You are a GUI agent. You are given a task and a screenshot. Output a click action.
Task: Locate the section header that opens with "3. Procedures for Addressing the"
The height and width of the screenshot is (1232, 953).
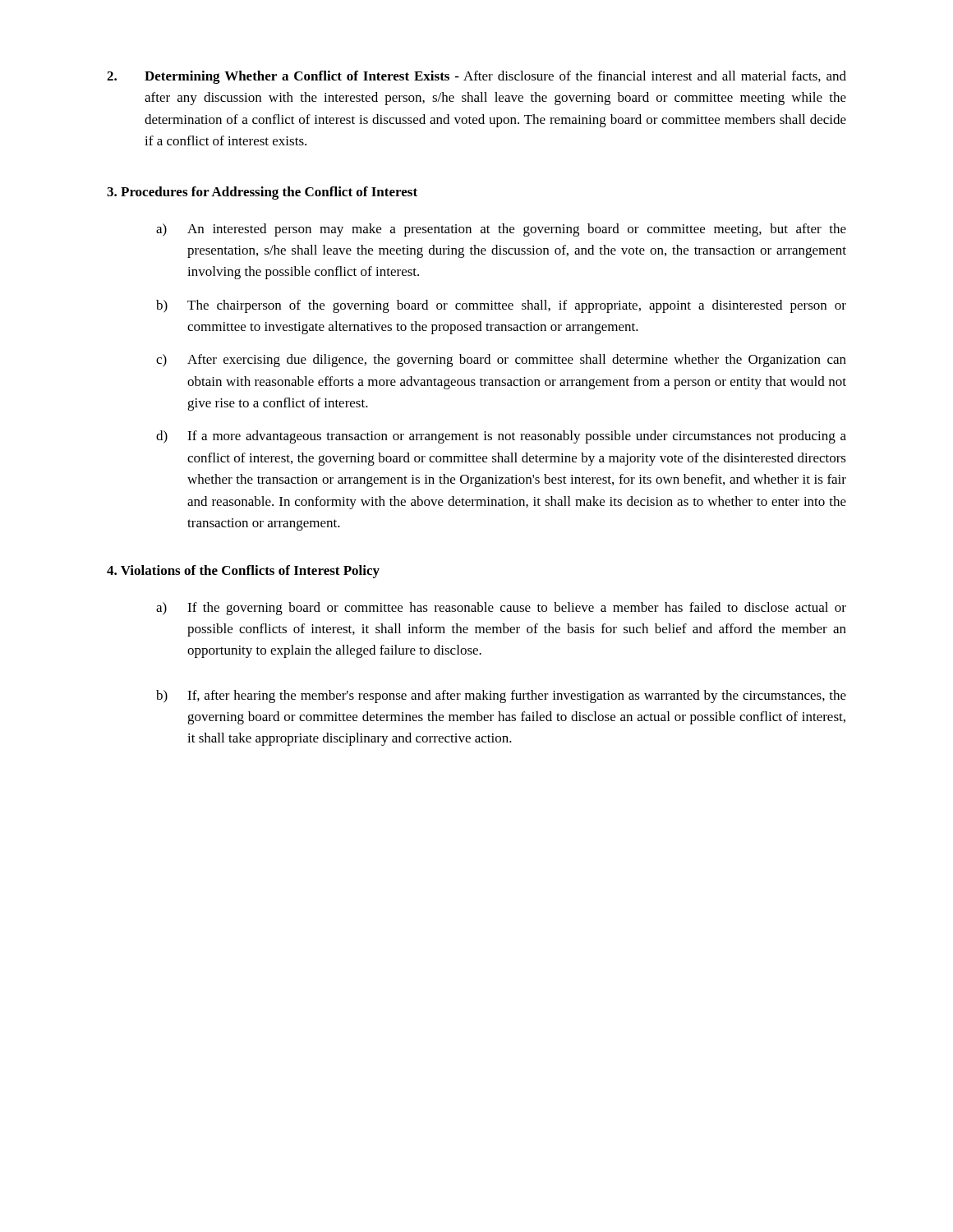tap(262, 192)
